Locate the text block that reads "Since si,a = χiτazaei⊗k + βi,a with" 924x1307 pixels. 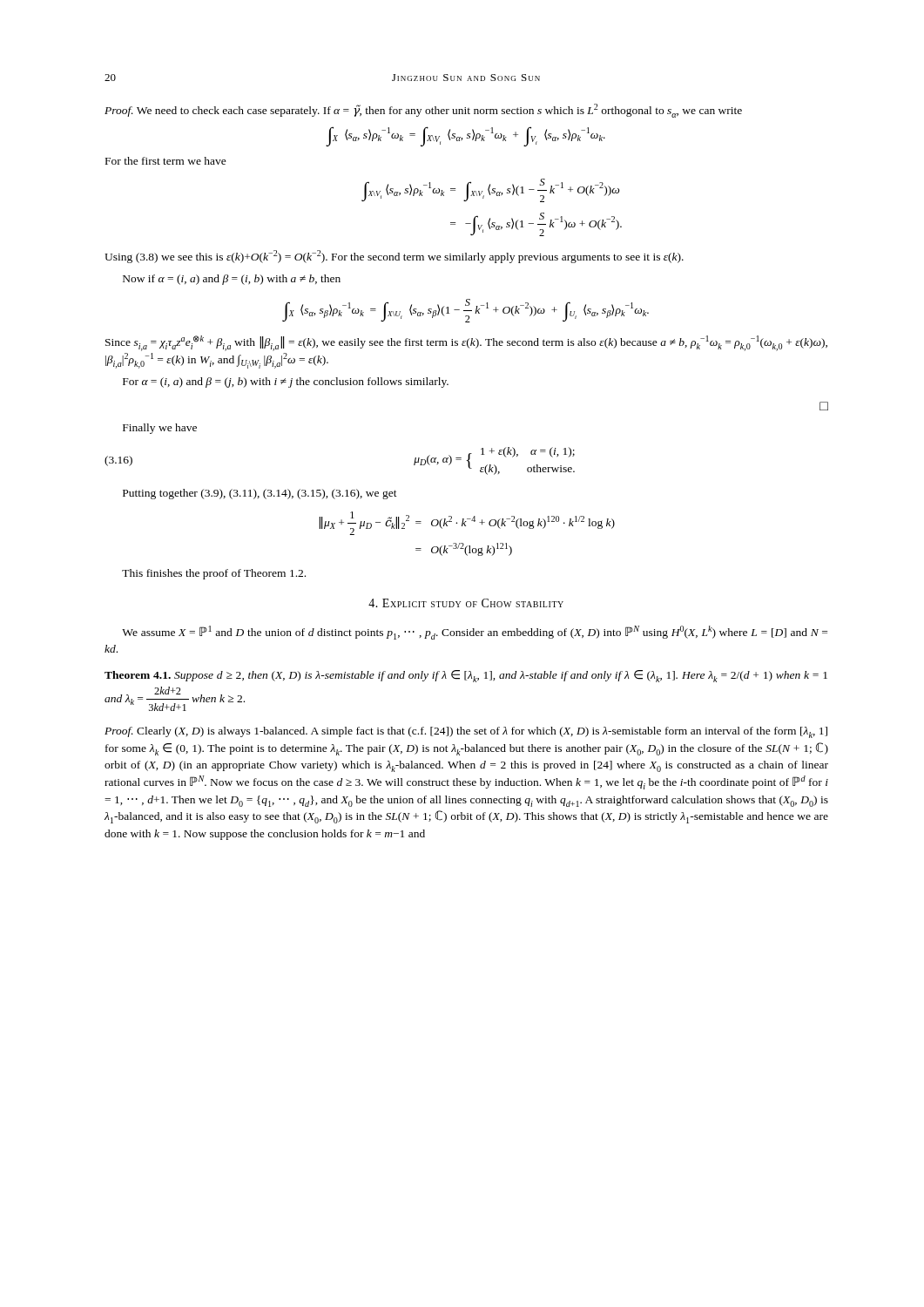coord(466,351)
